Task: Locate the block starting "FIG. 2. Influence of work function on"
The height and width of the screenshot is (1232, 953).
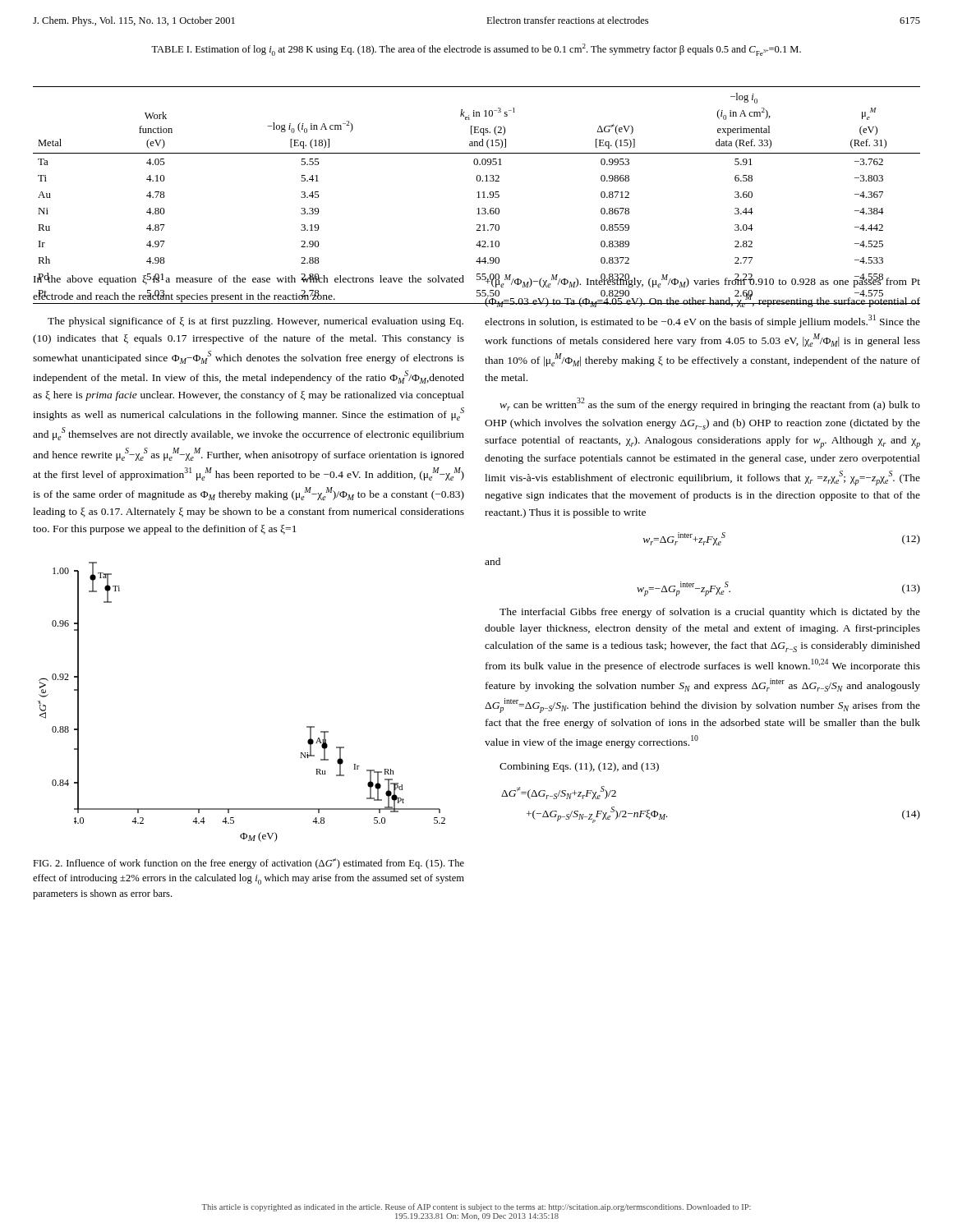Action: point(249,878)
